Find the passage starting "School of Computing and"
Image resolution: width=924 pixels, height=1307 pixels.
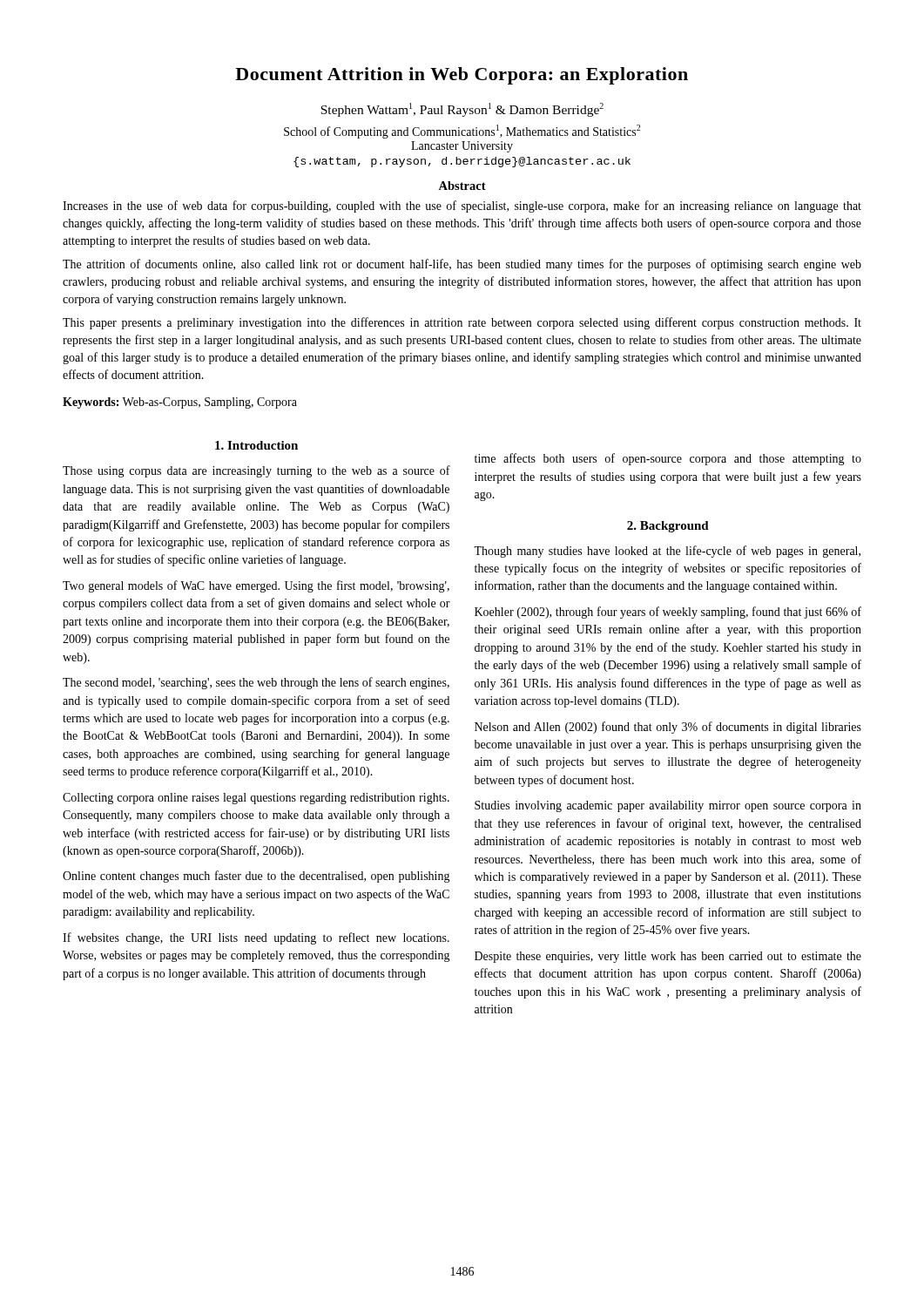pyautogui.click(x=462, y=138)
